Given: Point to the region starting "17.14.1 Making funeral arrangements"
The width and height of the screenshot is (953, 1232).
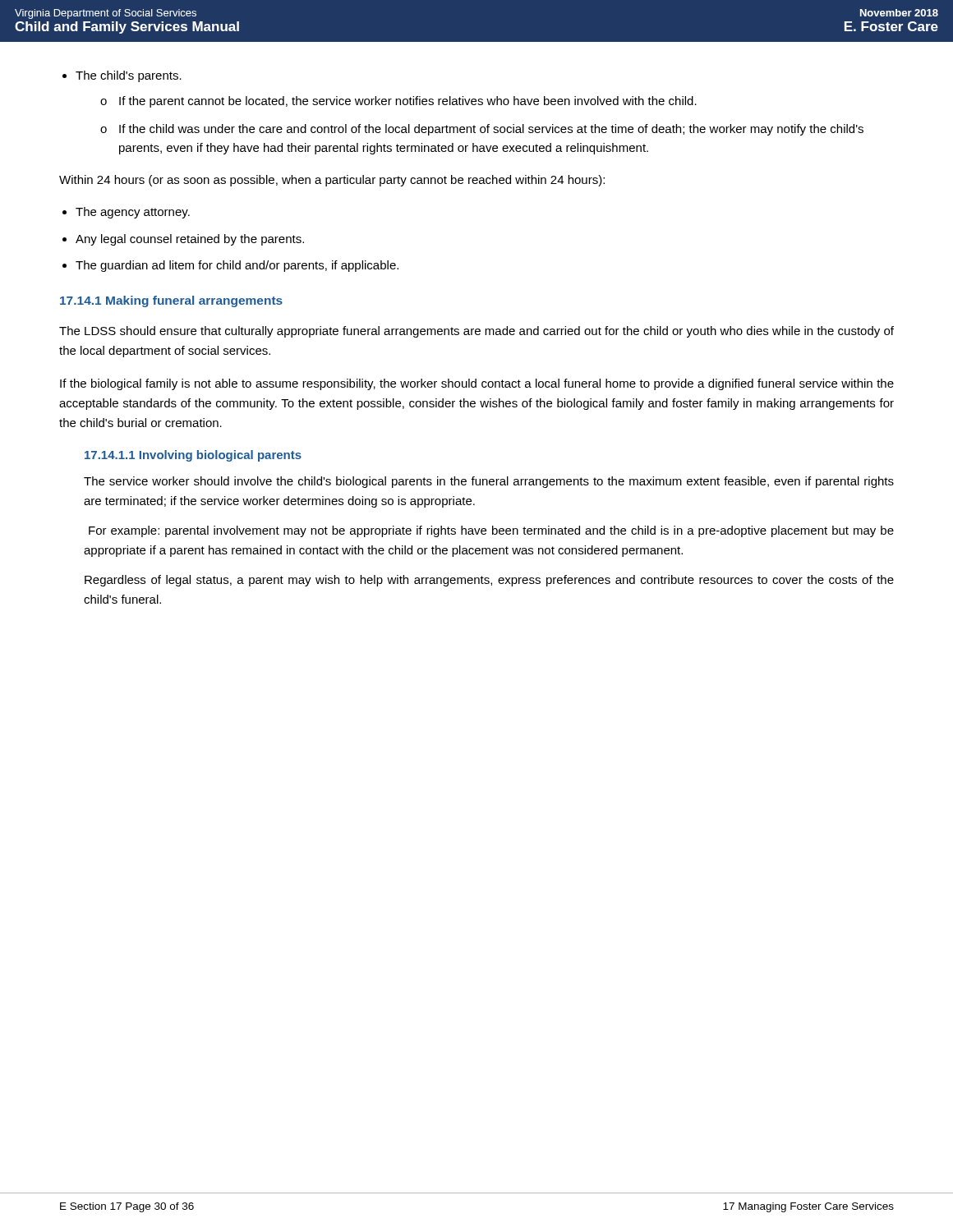Looking at the screenshot, I should point(171,300).
